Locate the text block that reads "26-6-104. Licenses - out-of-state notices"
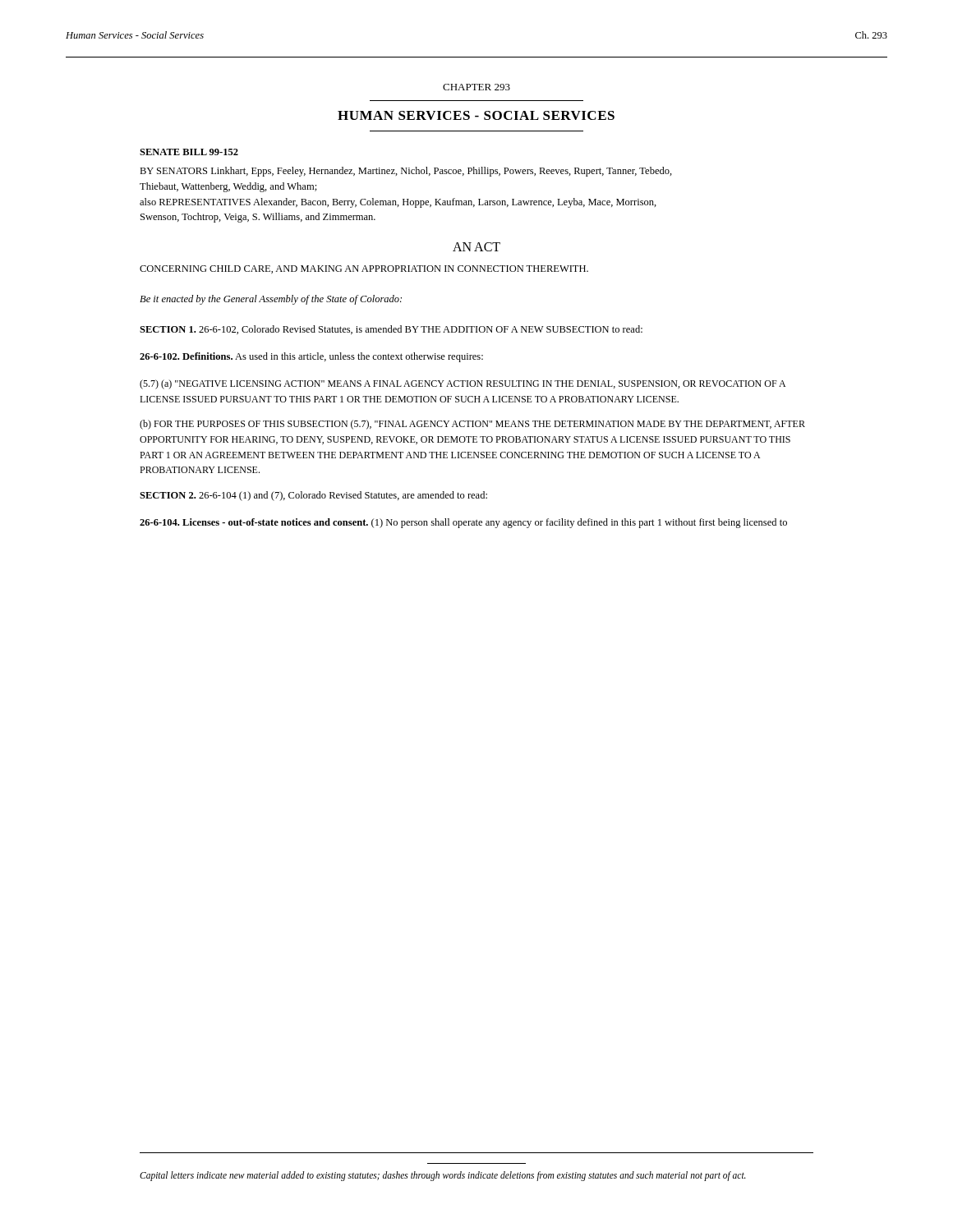Viewport: 953px width, 1232px height. pyautogui.click(x=464, y=523)
